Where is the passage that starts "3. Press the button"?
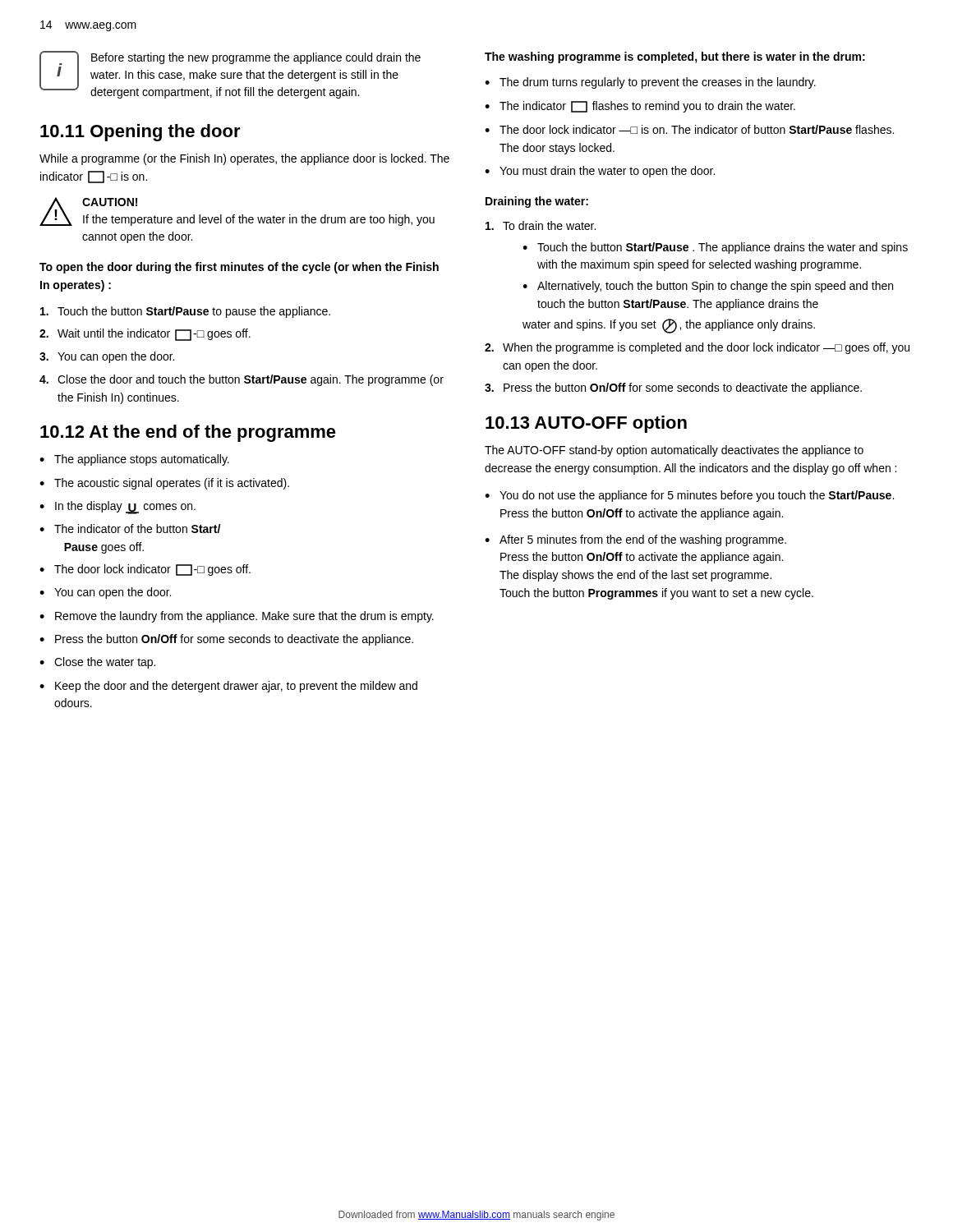Screen dimensions: 1232x953 click(674, 389)
